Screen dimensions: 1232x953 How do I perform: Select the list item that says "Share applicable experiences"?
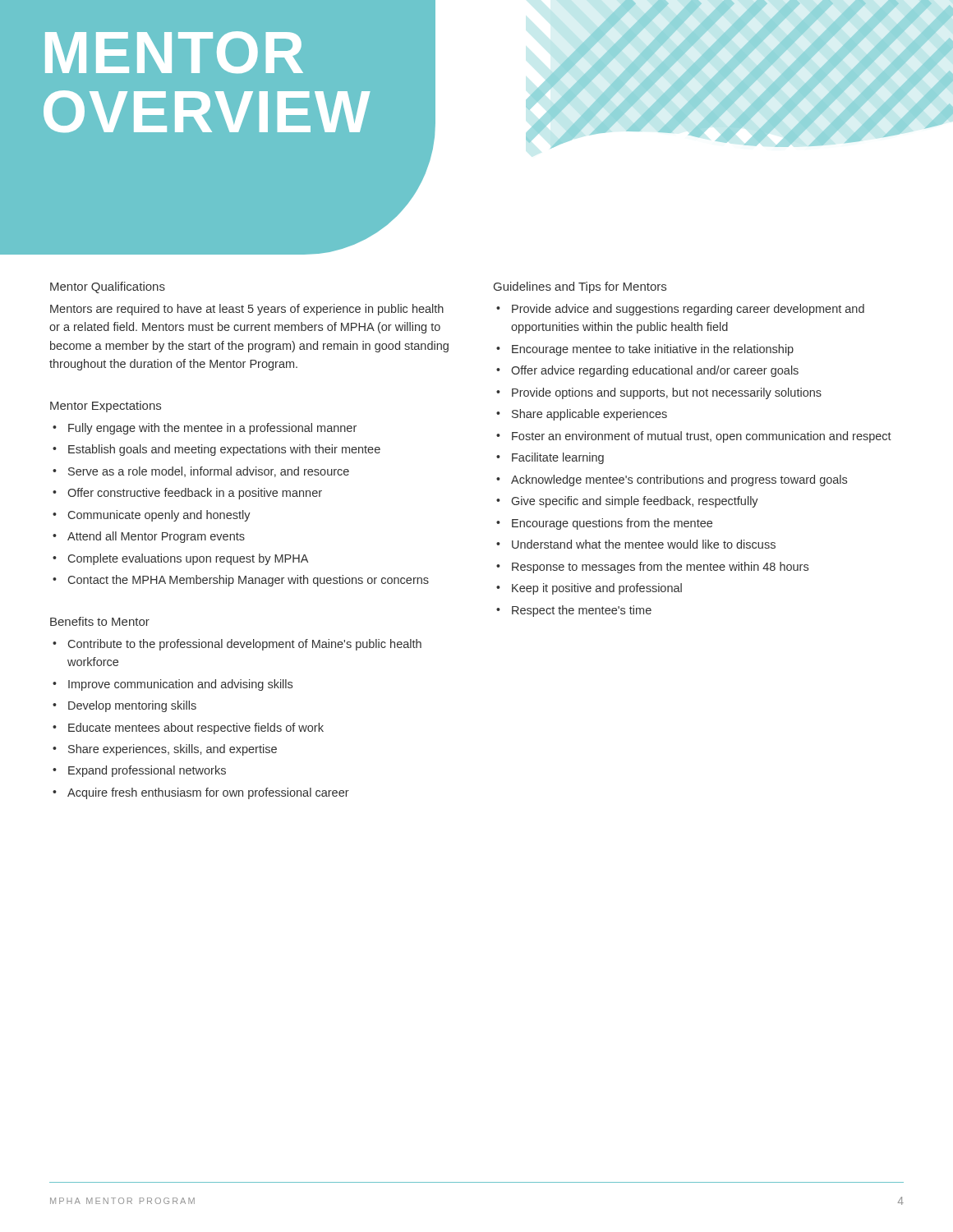[x=589, y=414]
